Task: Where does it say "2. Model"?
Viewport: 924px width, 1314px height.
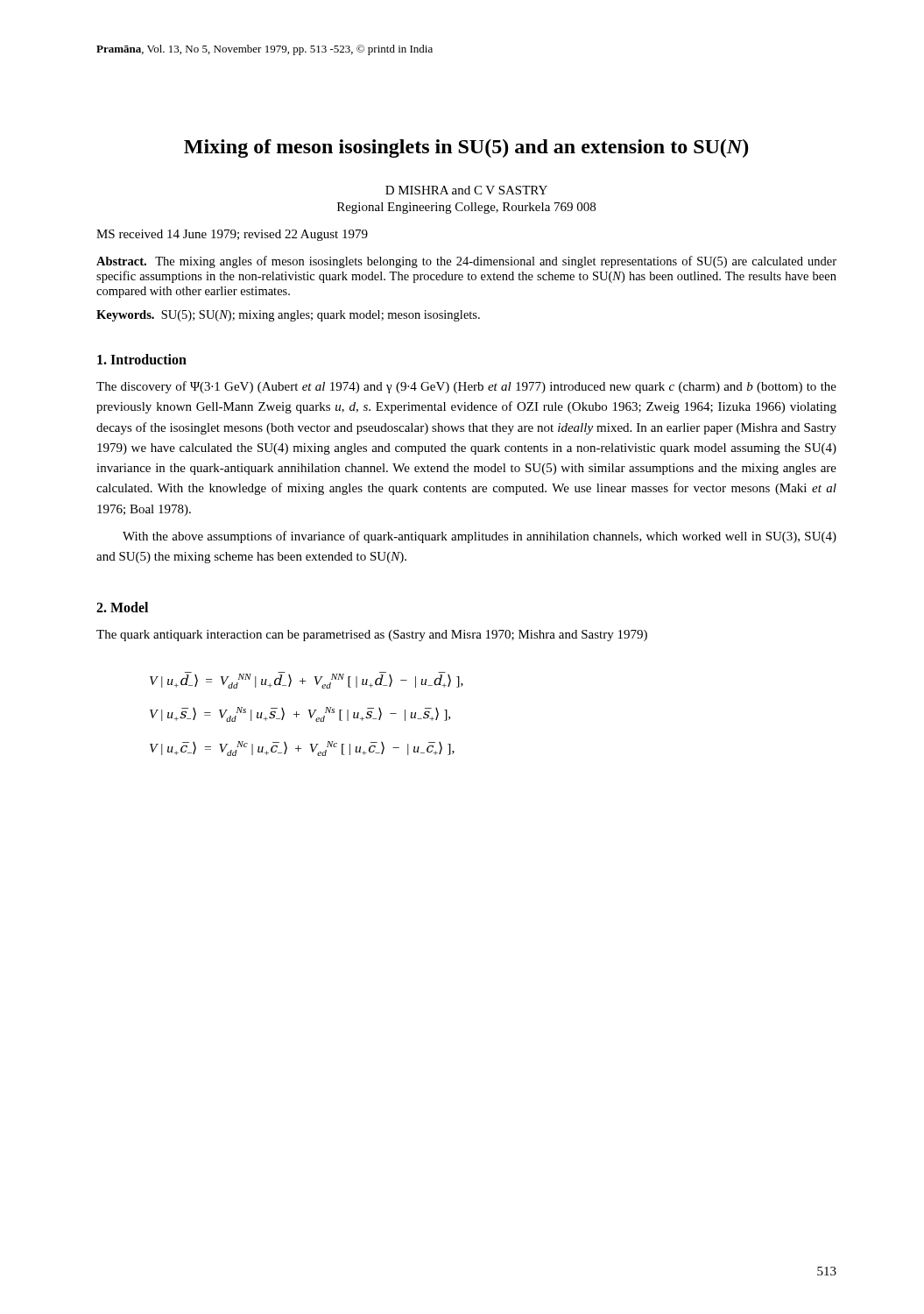Action: [x=122, y=608]
